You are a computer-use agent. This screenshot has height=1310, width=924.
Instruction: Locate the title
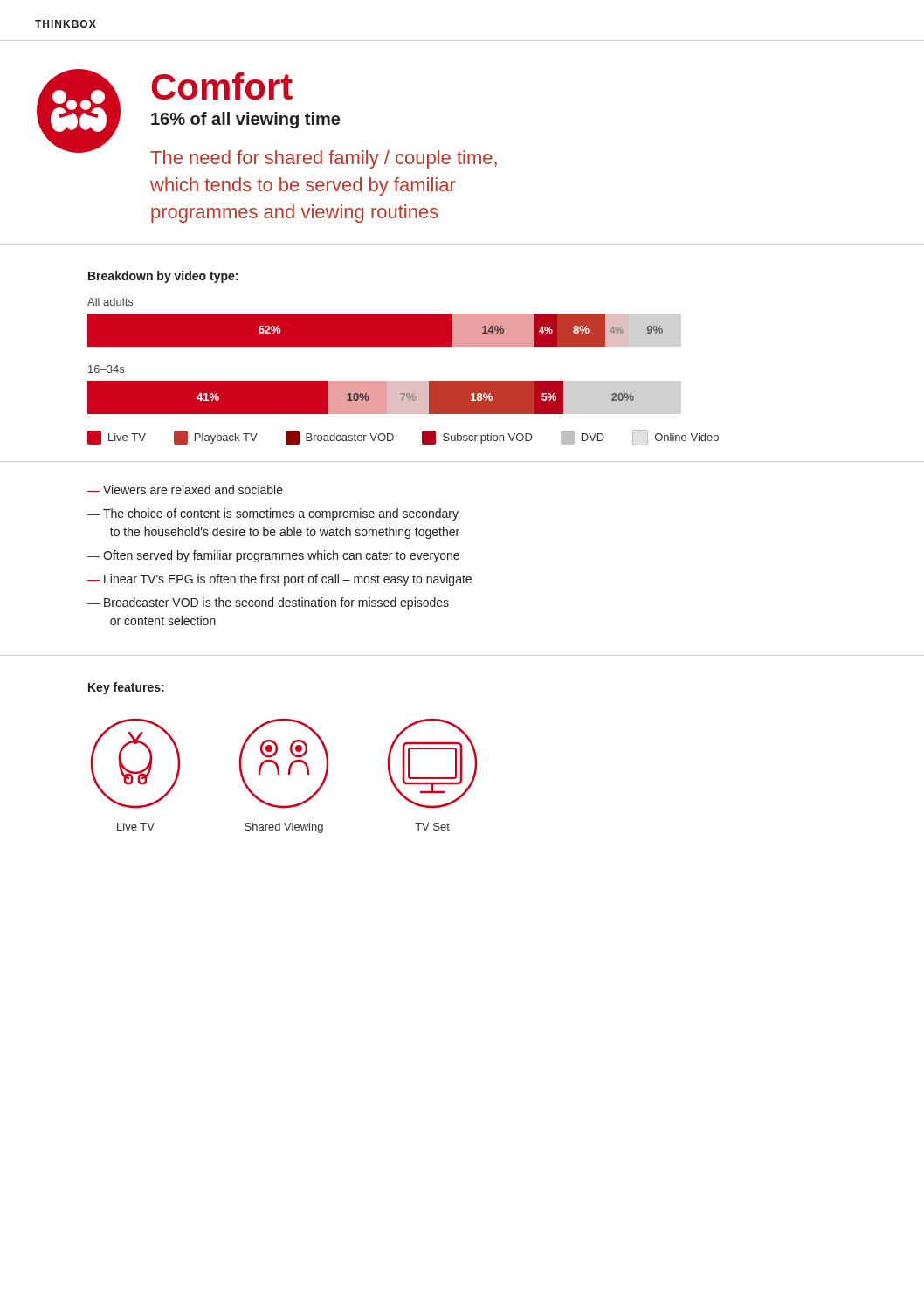(x=222, y=87)
